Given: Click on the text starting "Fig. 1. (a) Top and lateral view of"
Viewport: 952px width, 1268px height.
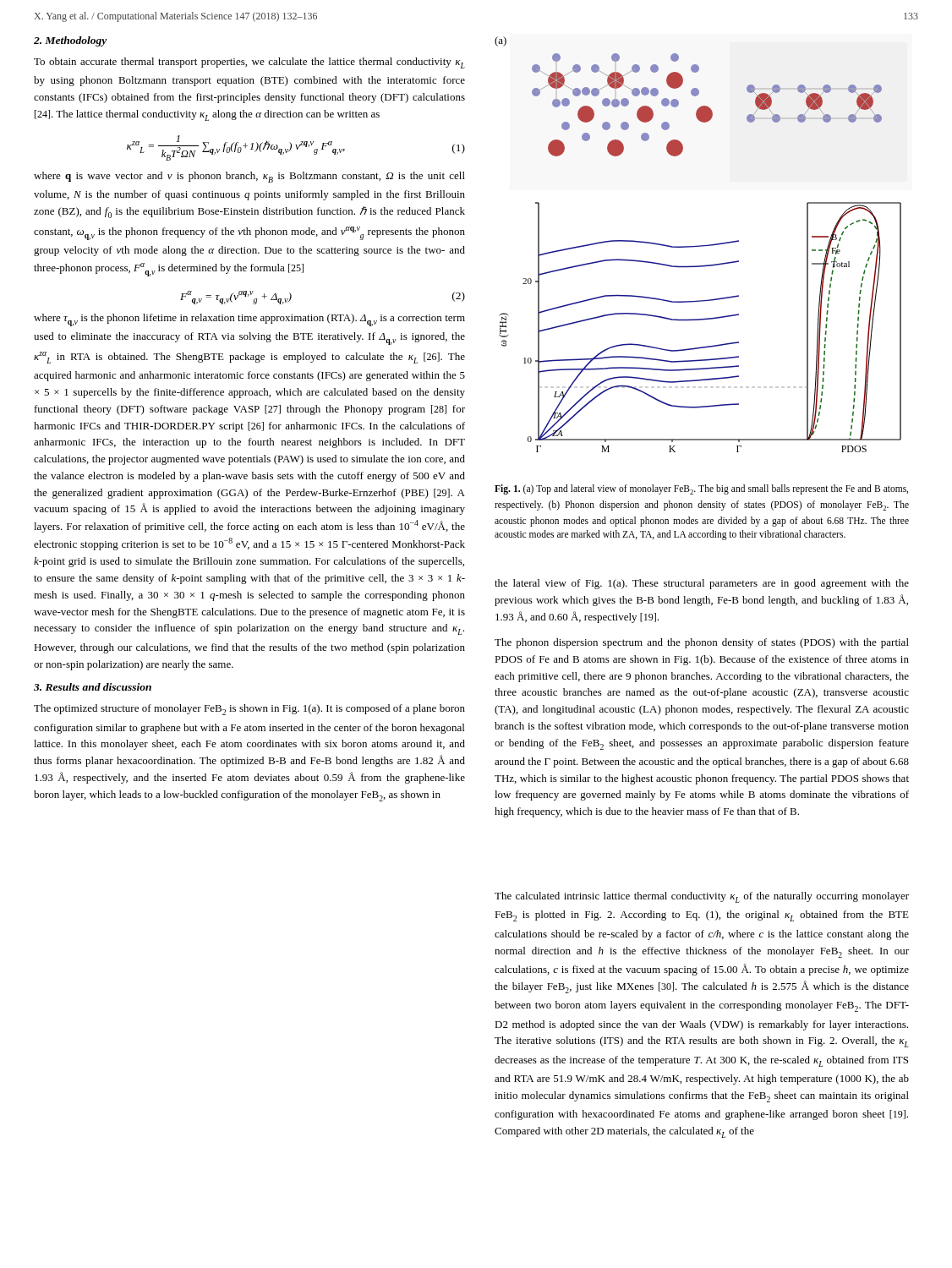Looking at the screenshot, I should click(702, 512).
